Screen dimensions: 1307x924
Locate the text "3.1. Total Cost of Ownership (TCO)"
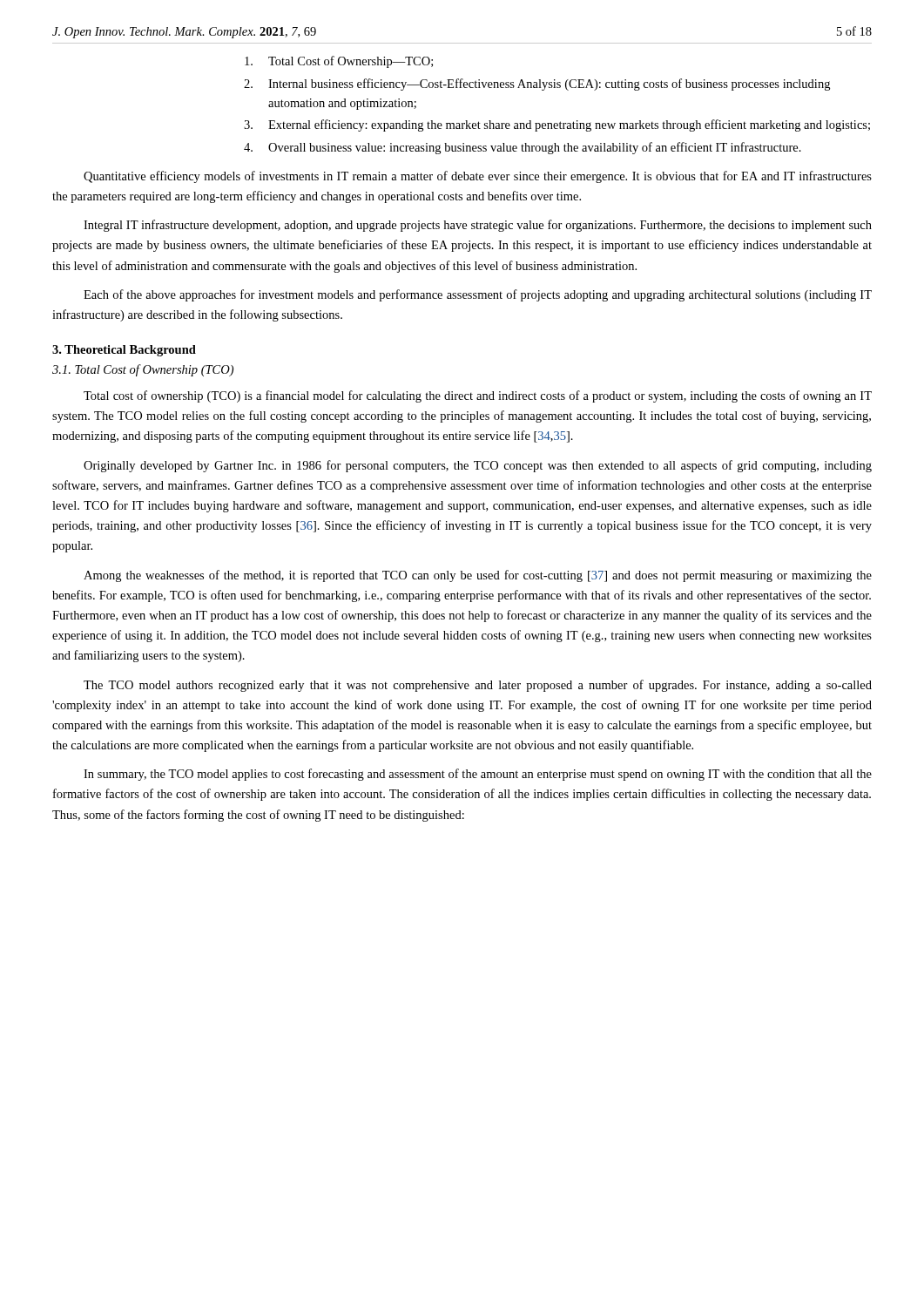coord(143,369)
